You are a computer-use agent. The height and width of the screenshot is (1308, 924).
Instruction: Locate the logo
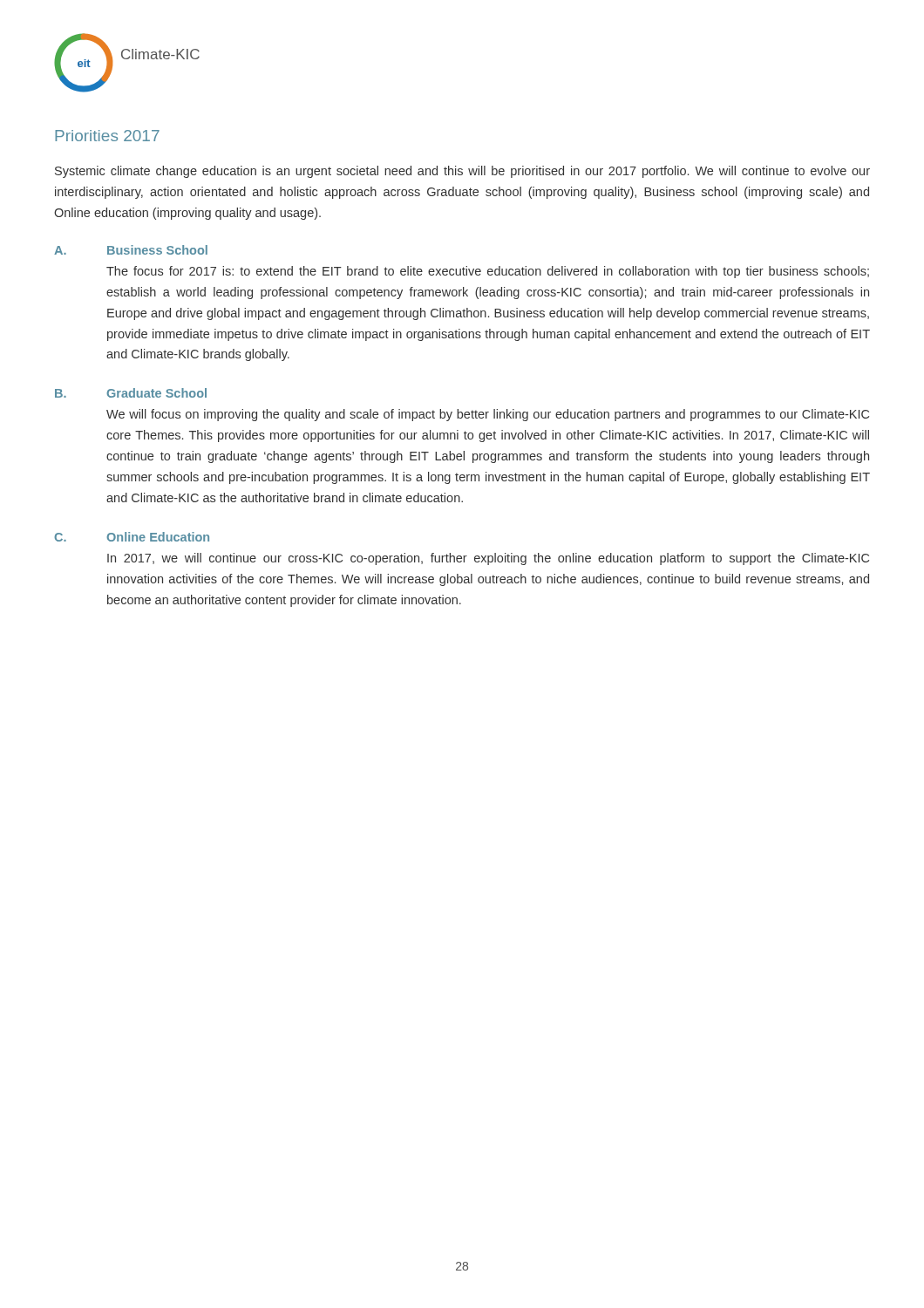click(141, 64)
